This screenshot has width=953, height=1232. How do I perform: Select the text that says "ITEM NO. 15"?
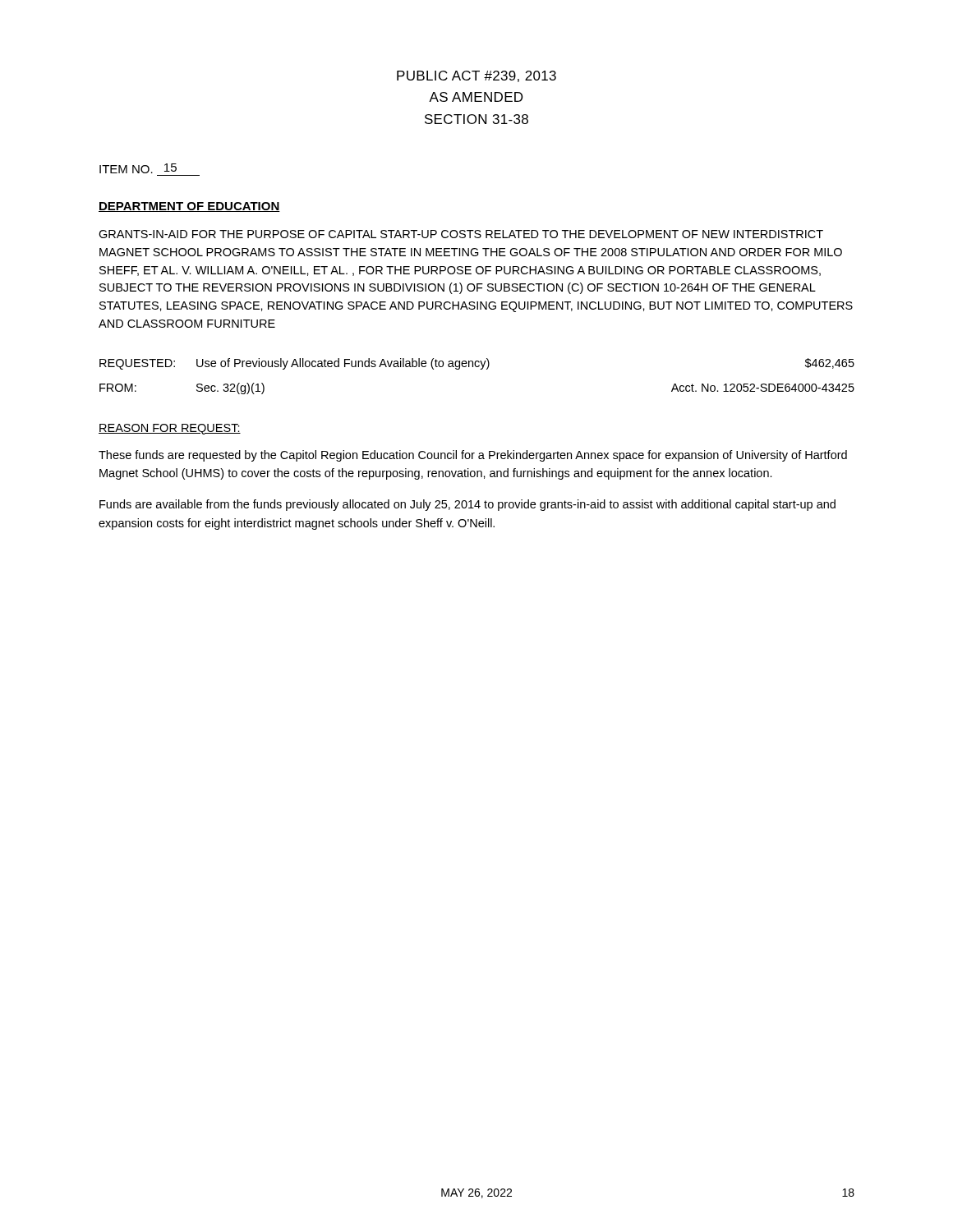click(149, 168)
